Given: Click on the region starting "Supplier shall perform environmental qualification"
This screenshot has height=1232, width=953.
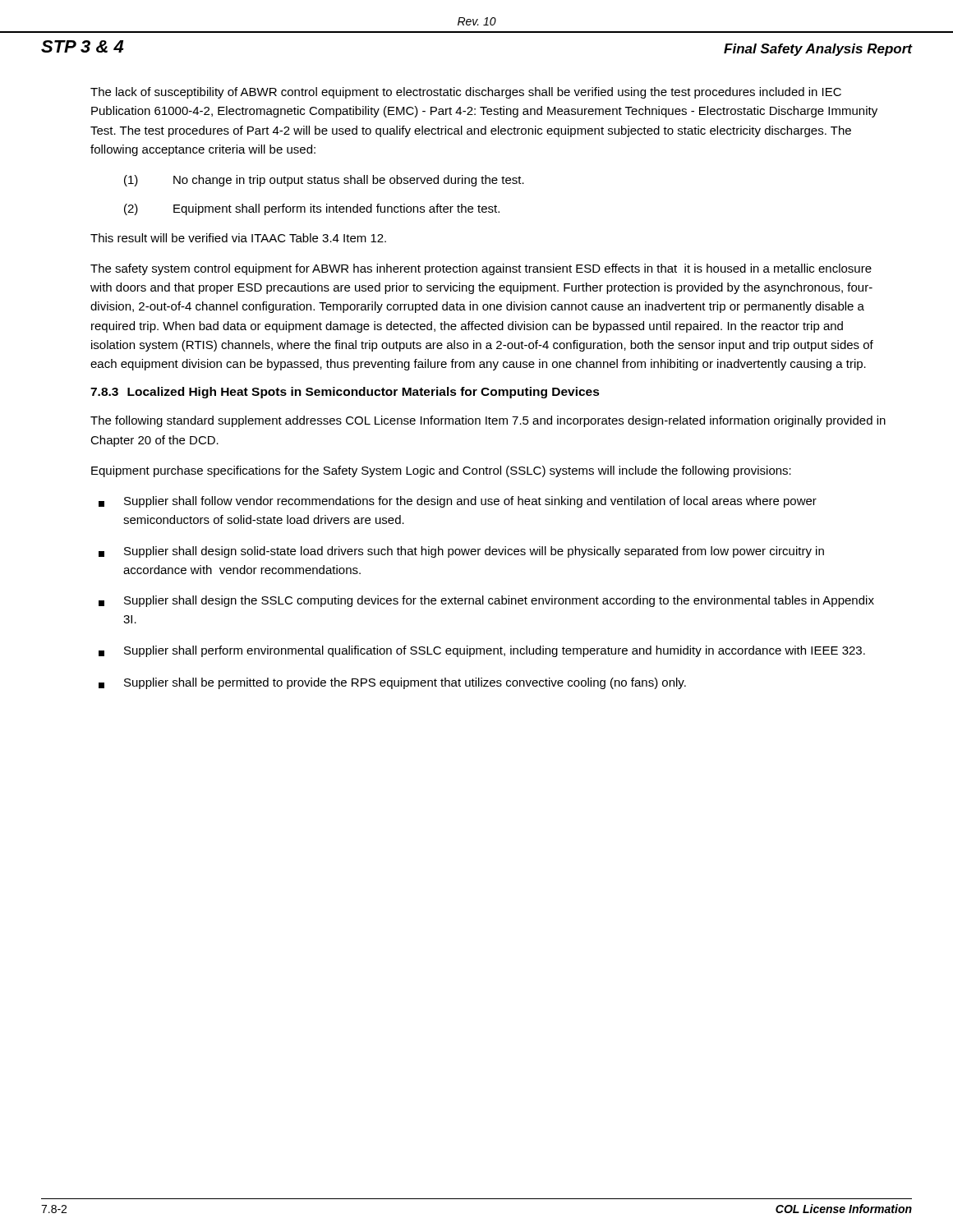Looking at the screenshot, I should pyautogui.click(x=489, y=651).
